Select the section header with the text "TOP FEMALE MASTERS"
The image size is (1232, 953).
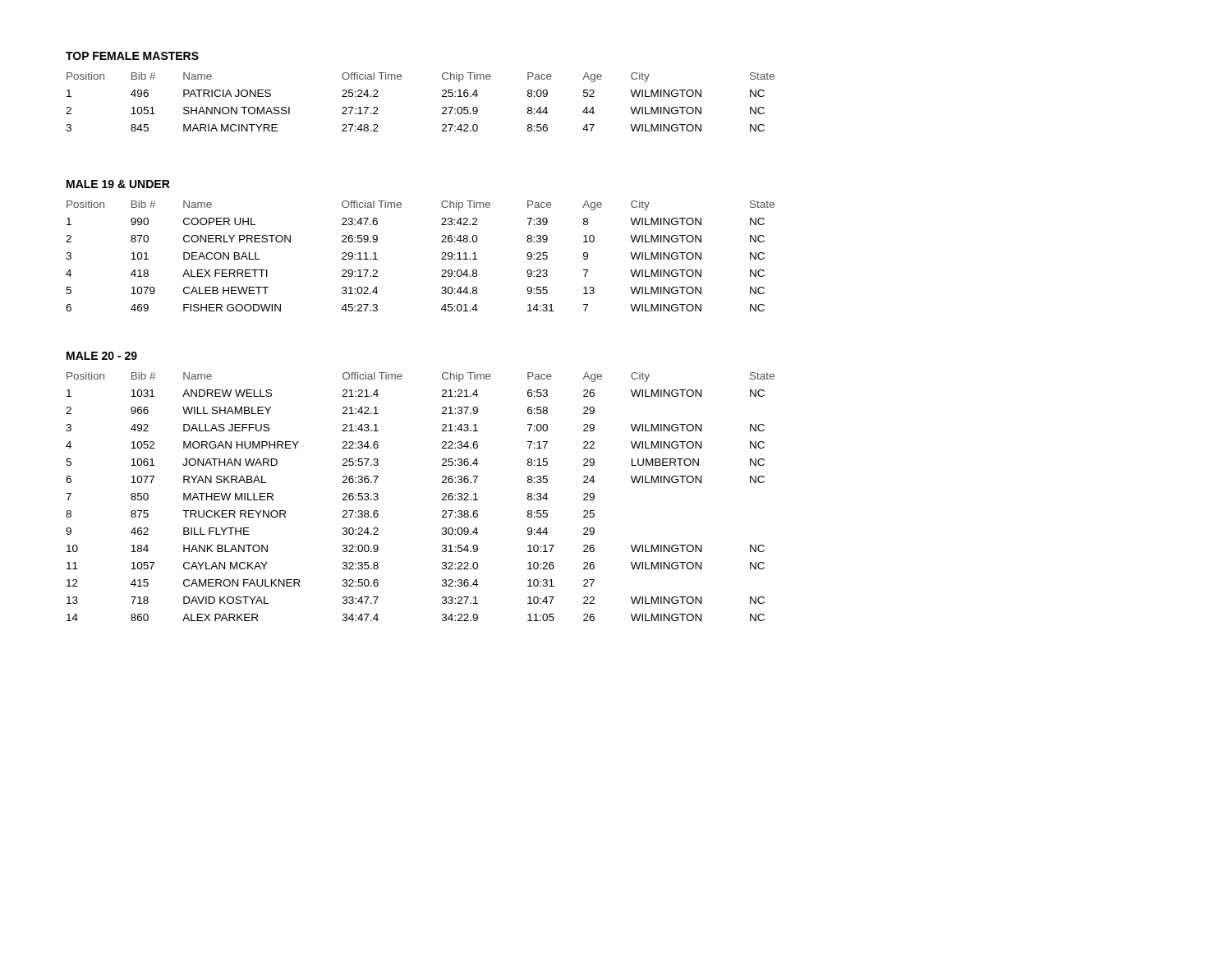132,56
